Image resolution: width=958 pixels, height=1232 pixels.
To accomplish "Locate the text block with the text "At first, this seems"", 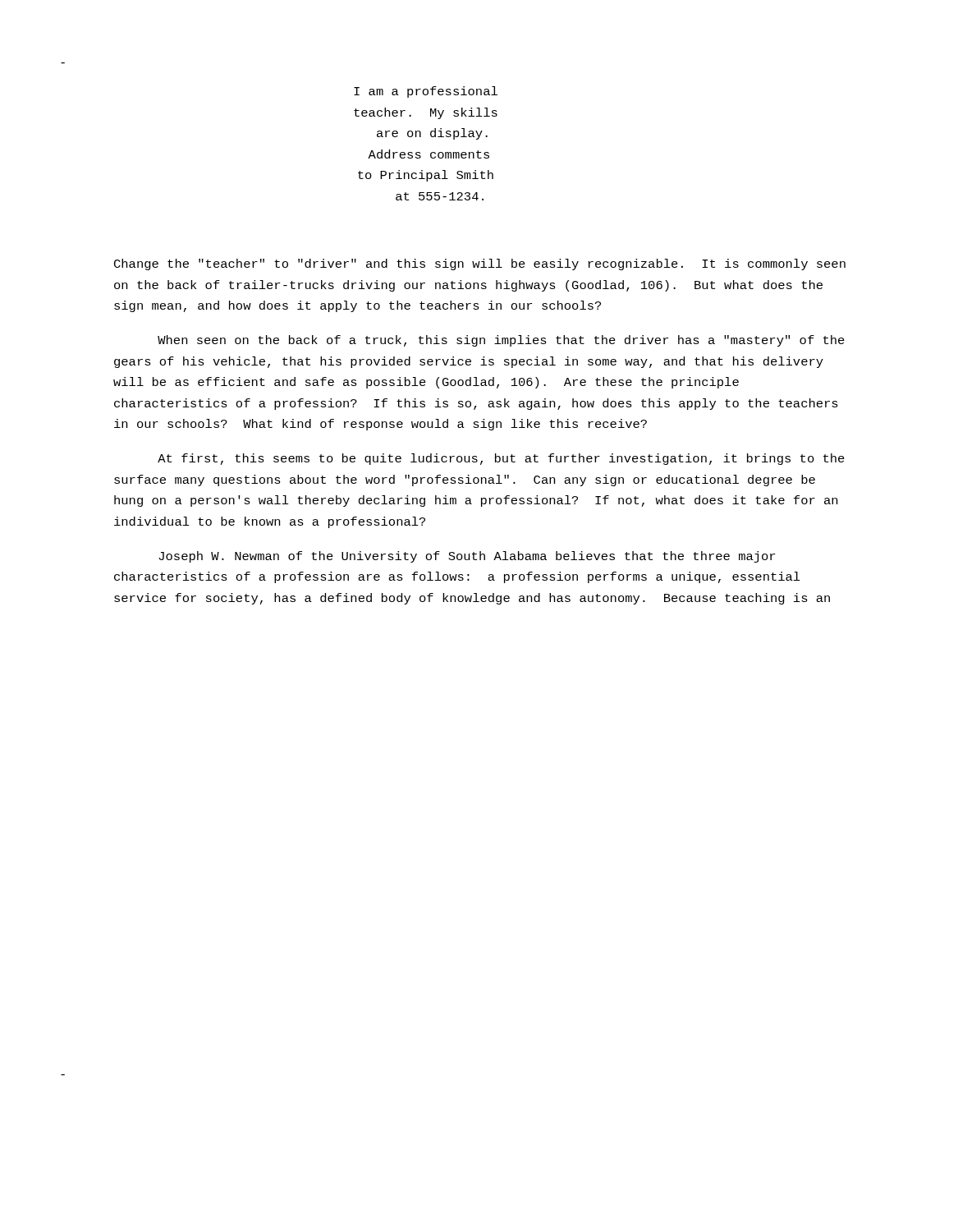I will (x=479, y=491).
